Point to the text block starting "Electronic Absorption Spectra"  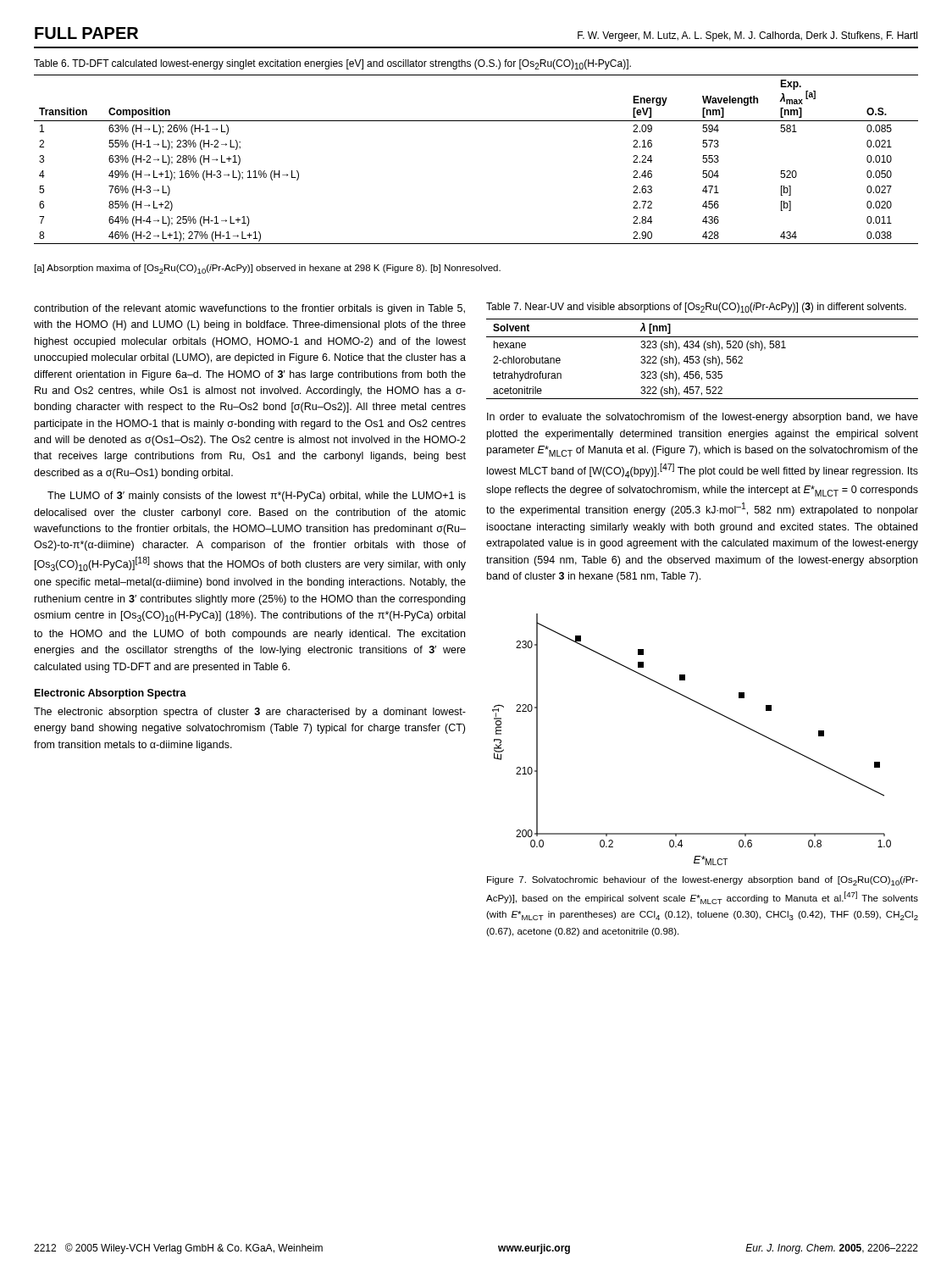pos(110,693)
